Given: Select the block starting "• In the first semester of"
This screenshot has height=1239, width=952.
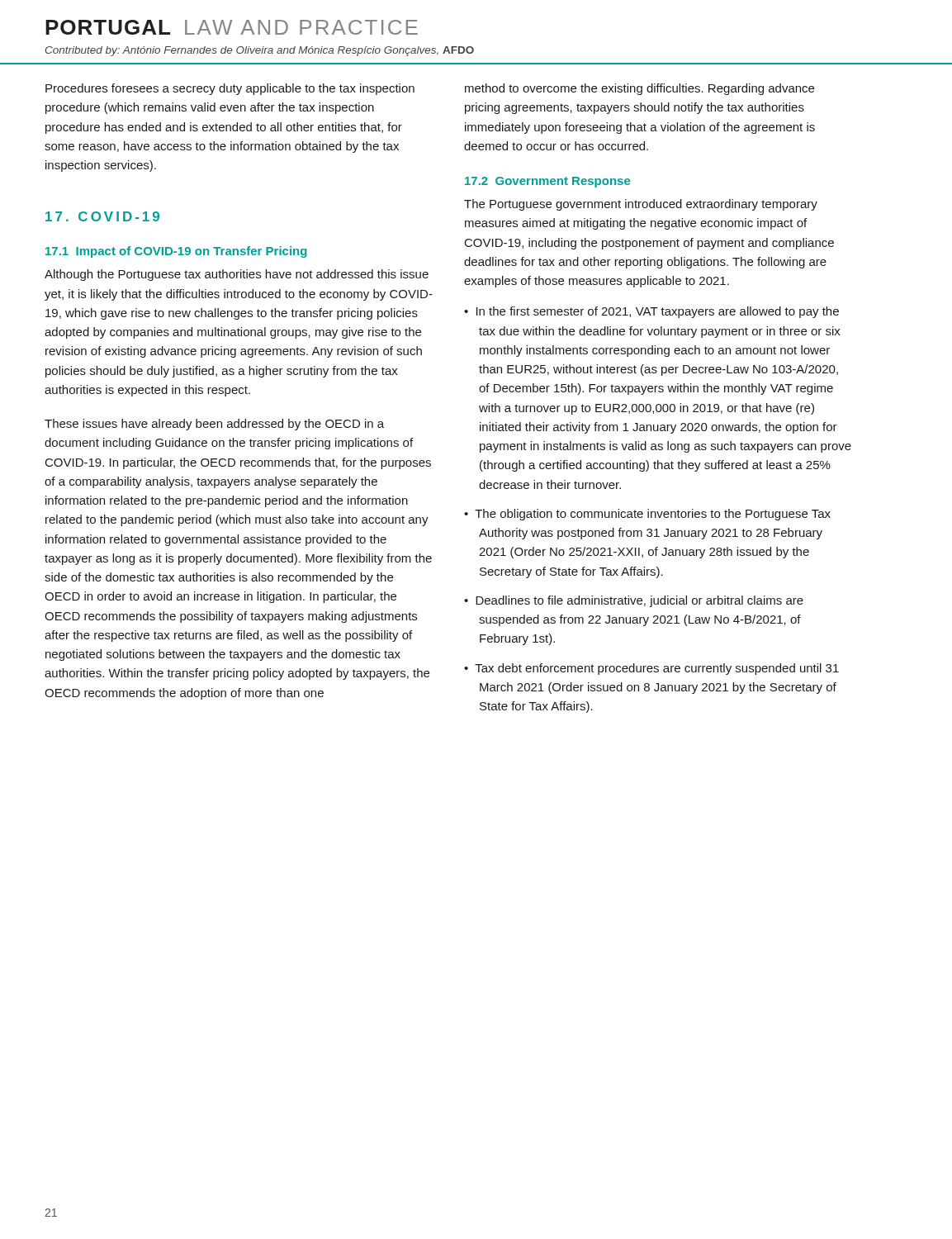Looking at the screenshot, I should (x=658, y=398).
